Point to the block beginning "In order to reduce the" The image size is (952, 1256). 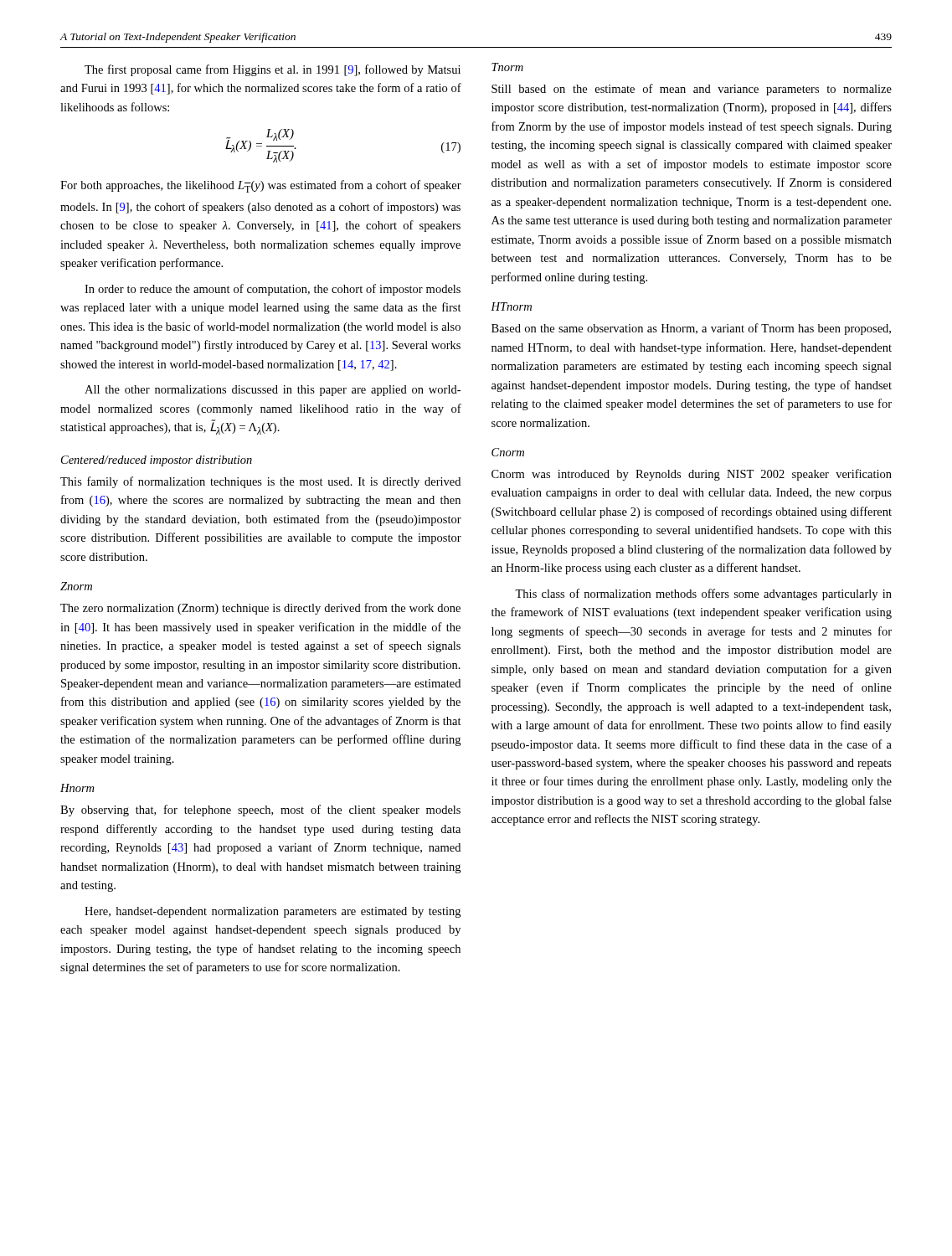tap(261, 327)
